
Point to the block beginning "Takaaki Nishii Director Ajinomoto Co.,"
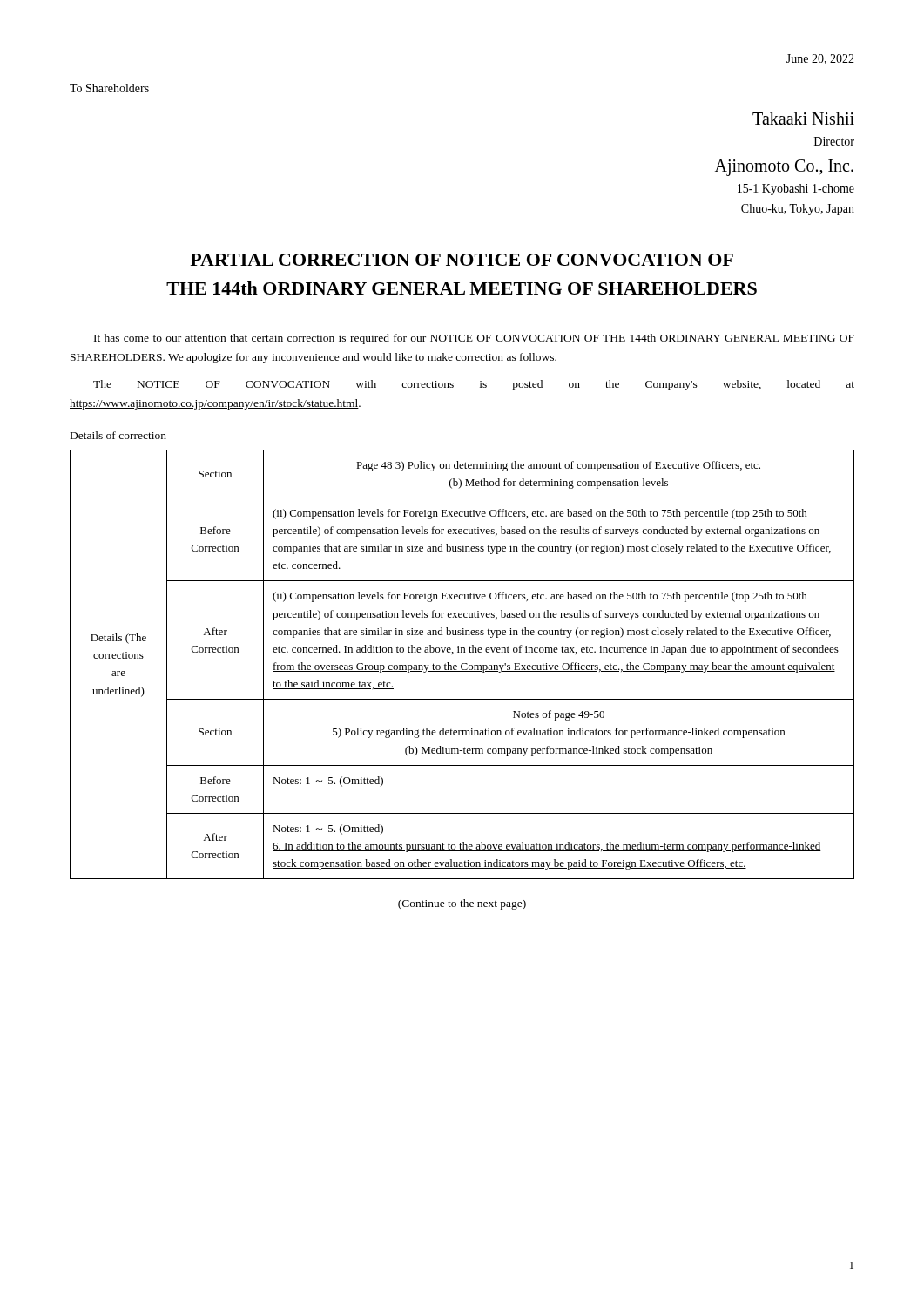click(784, 162)
